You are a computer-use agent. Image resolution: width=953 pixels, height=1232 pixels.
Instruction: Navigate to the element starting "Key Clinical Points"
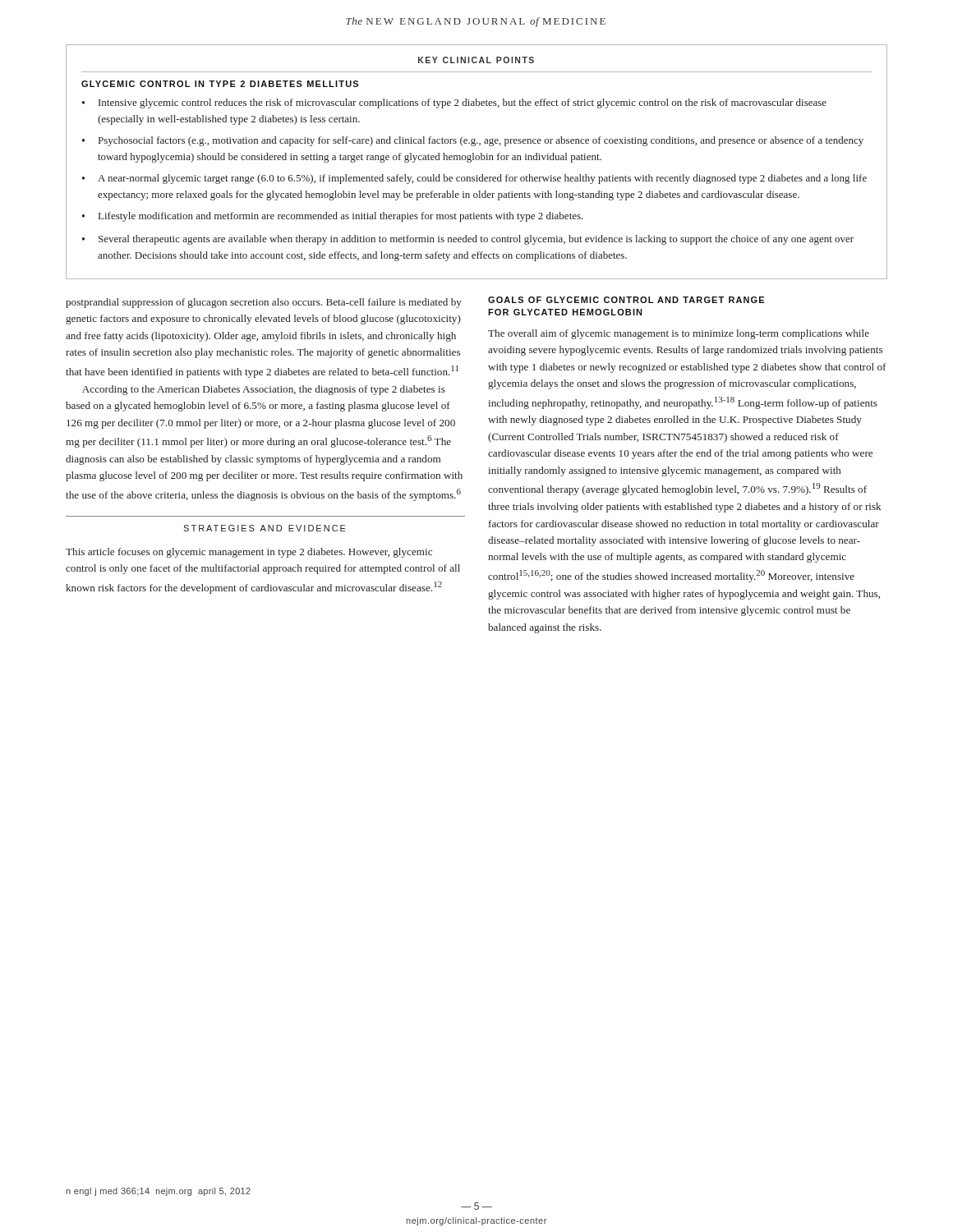(x=476, y=60)
